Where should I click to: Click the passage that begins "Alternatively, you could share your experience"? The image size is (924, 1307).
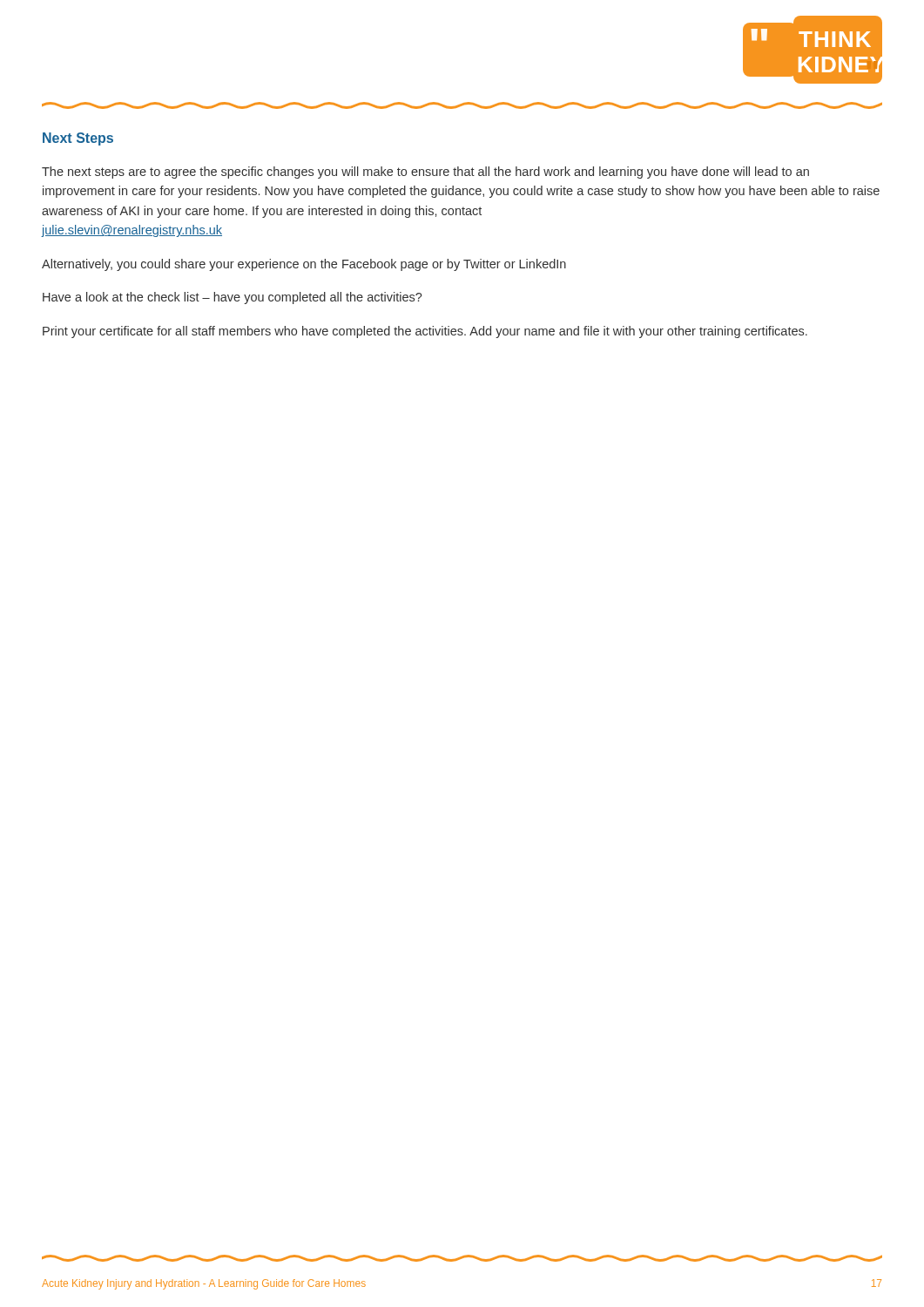coord(304,264)
